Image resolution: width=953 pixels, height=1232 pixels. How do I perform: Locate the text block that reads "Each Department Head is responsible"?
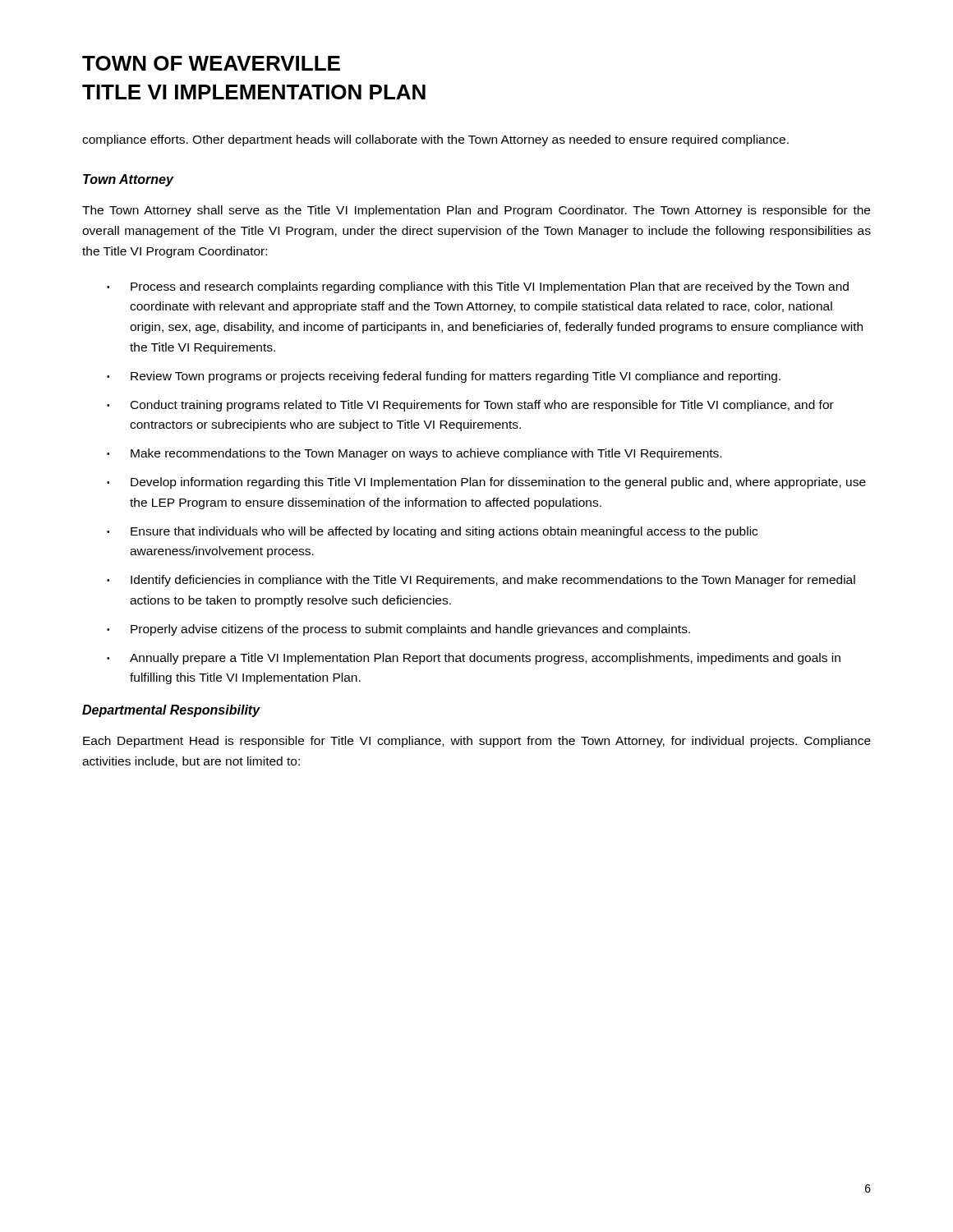tap(476, 751)
